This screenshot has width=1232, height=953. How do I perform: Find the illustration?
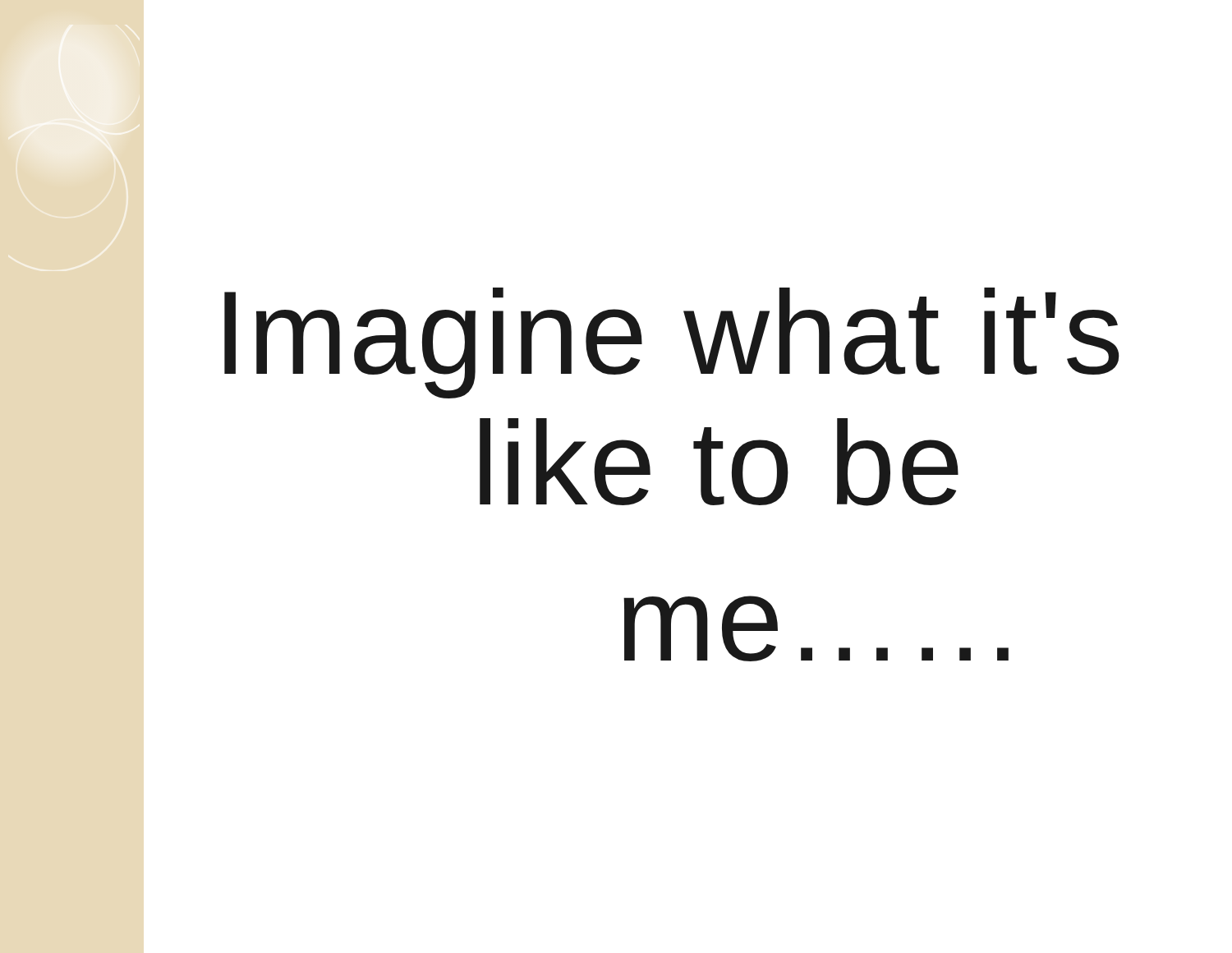tap(72, 476)
